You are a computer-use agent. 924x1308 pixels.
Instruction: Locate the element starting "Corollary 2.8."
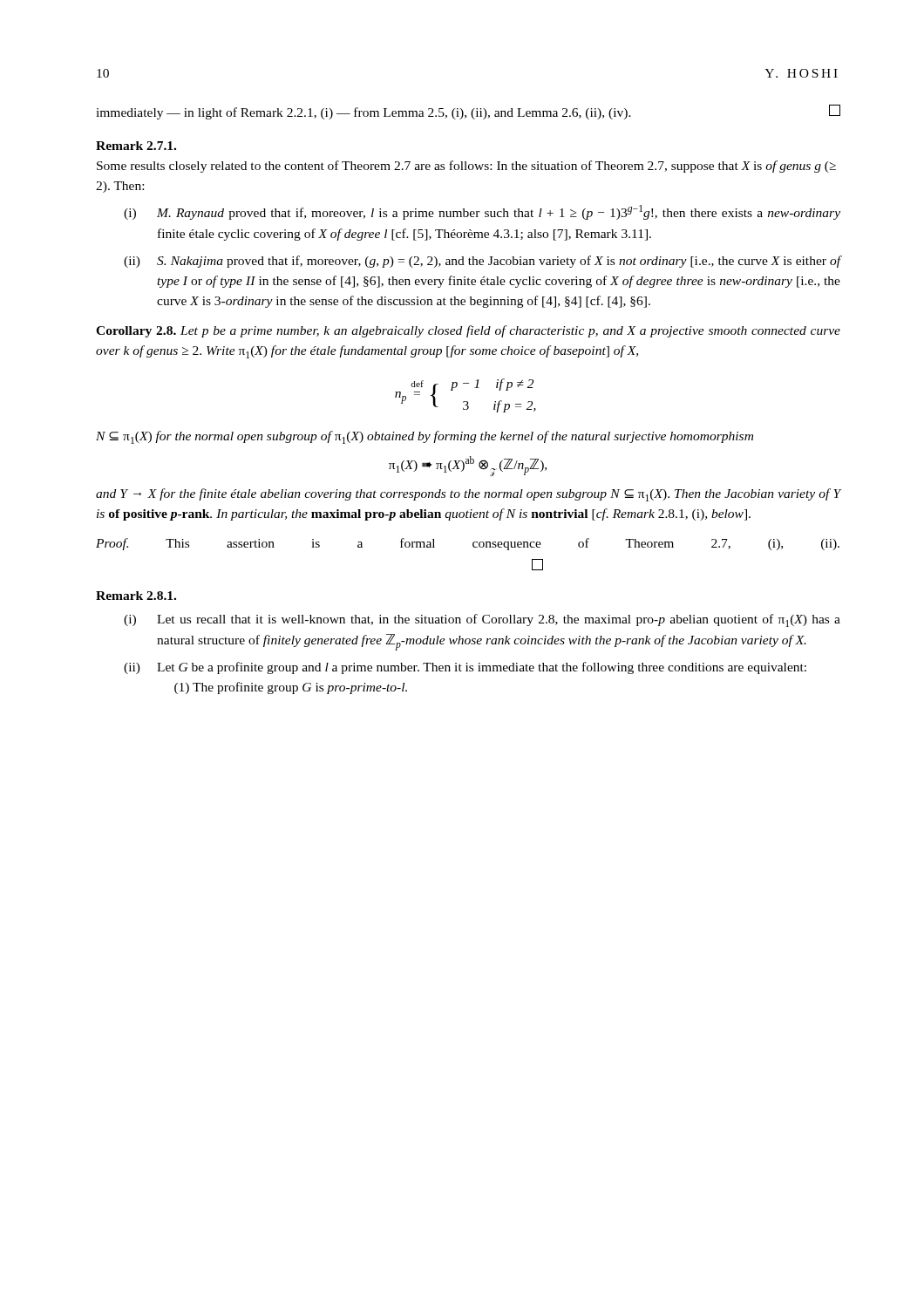136,330
